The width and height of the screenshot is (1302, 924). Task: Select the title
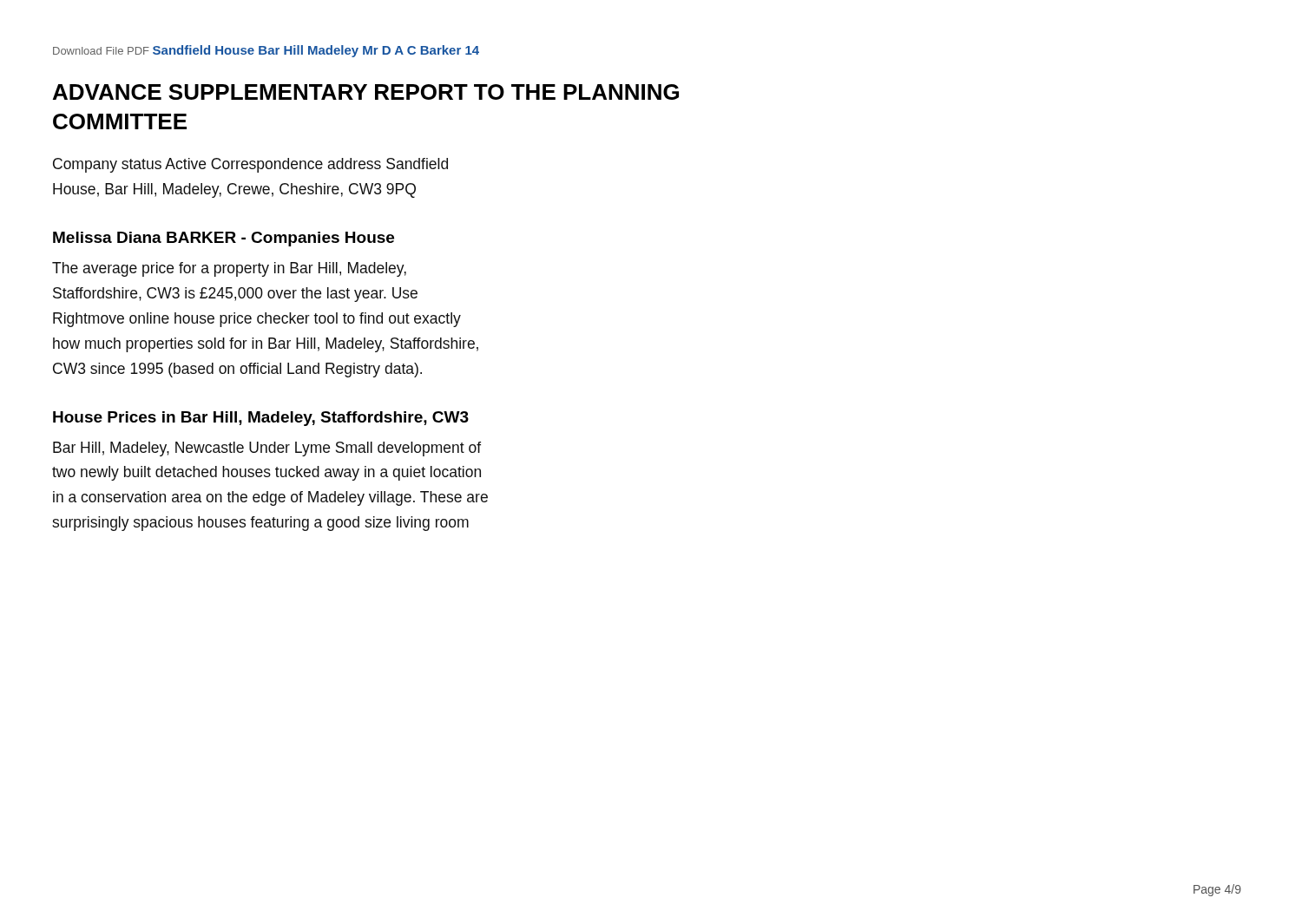click(x=366, y=106)
